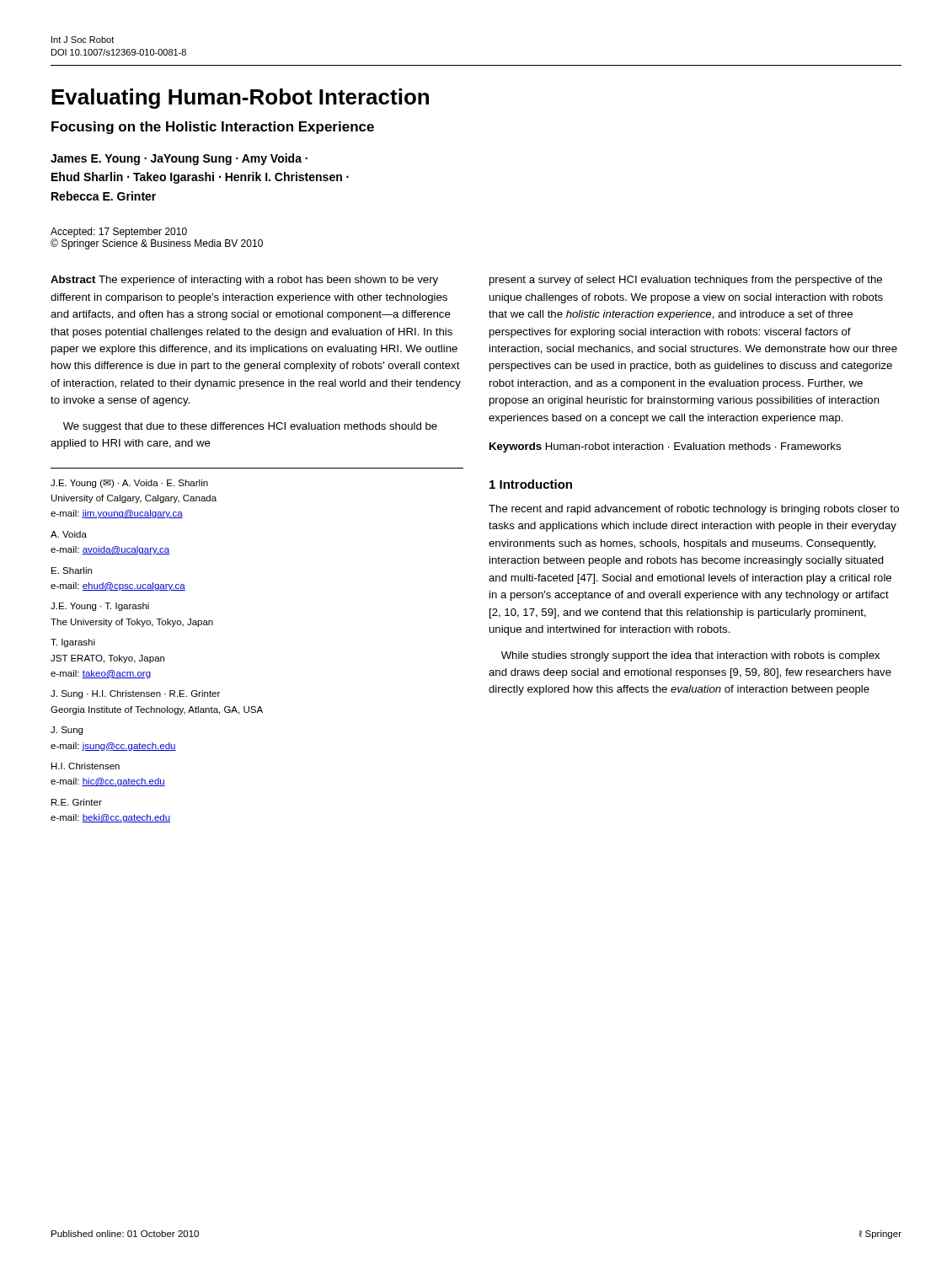Locate the block starting "Accepted: 17 September"
952x1264 pixels.
click(x=157, y=238)
